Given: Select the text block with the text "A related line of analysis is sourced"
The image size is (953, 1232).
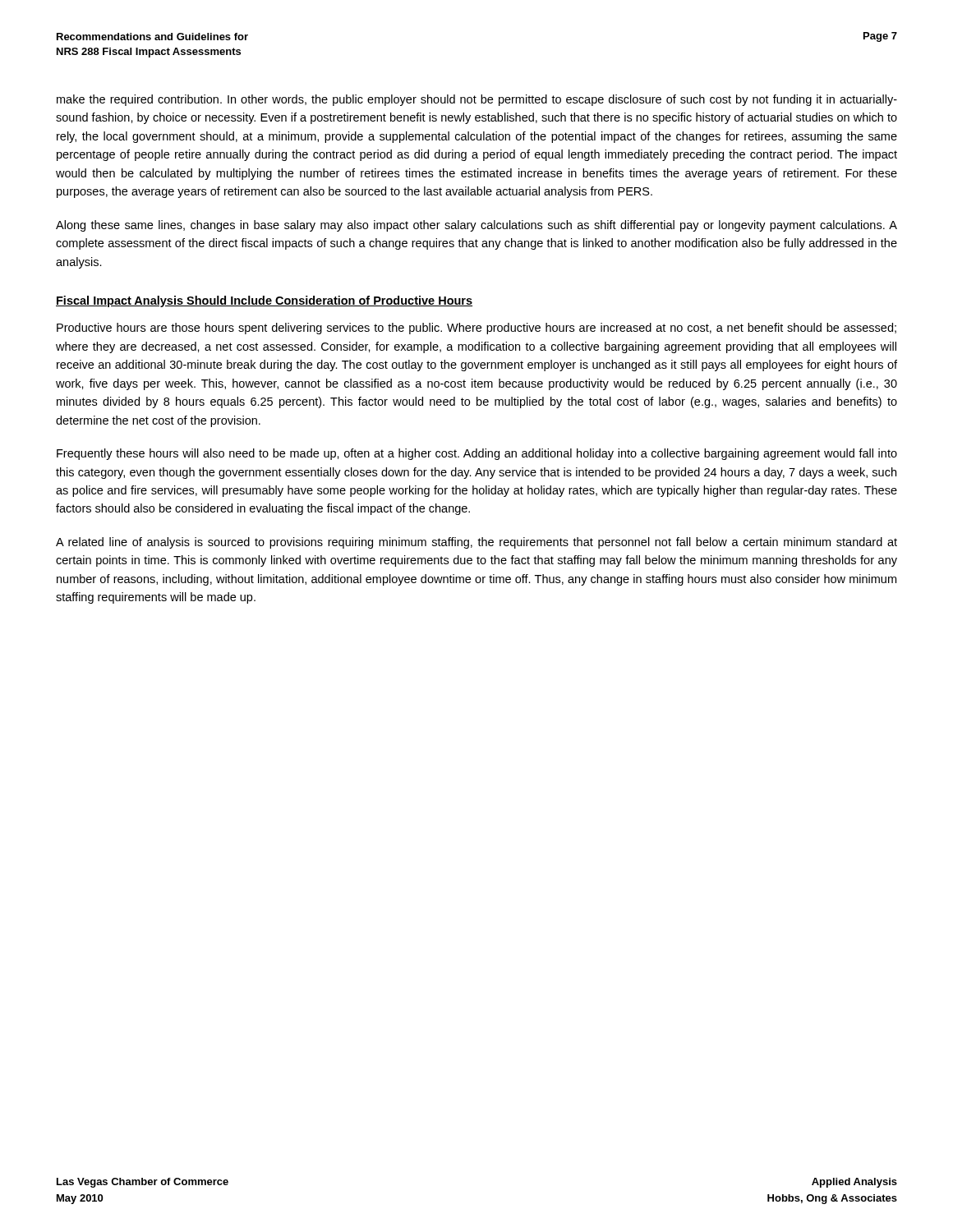Looking at the screenshot, I should pyautogui.click(x=476, y=570).
